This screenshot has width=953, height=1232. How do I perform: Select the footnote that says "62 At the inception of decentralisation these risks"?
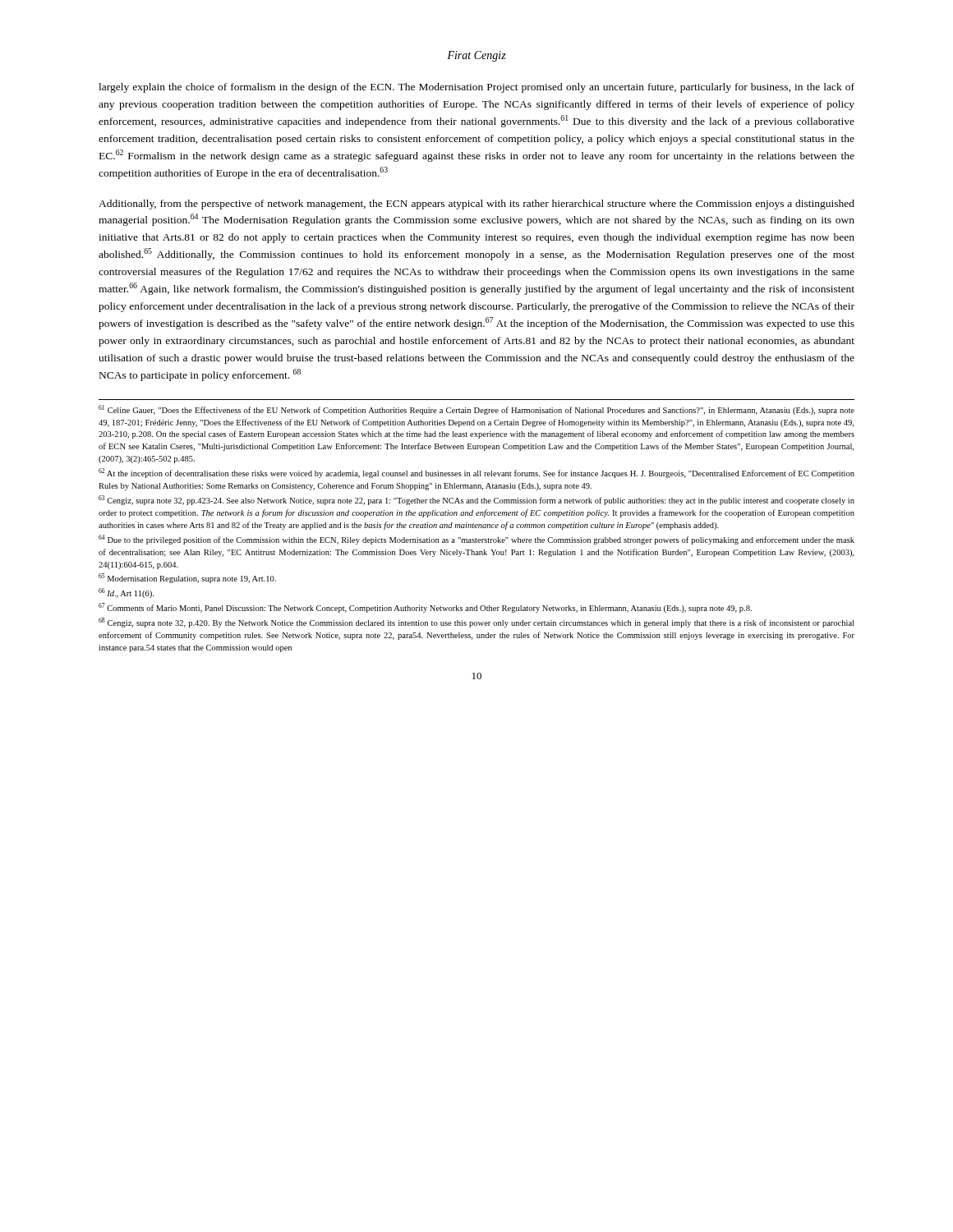click(x=476, y=479)
